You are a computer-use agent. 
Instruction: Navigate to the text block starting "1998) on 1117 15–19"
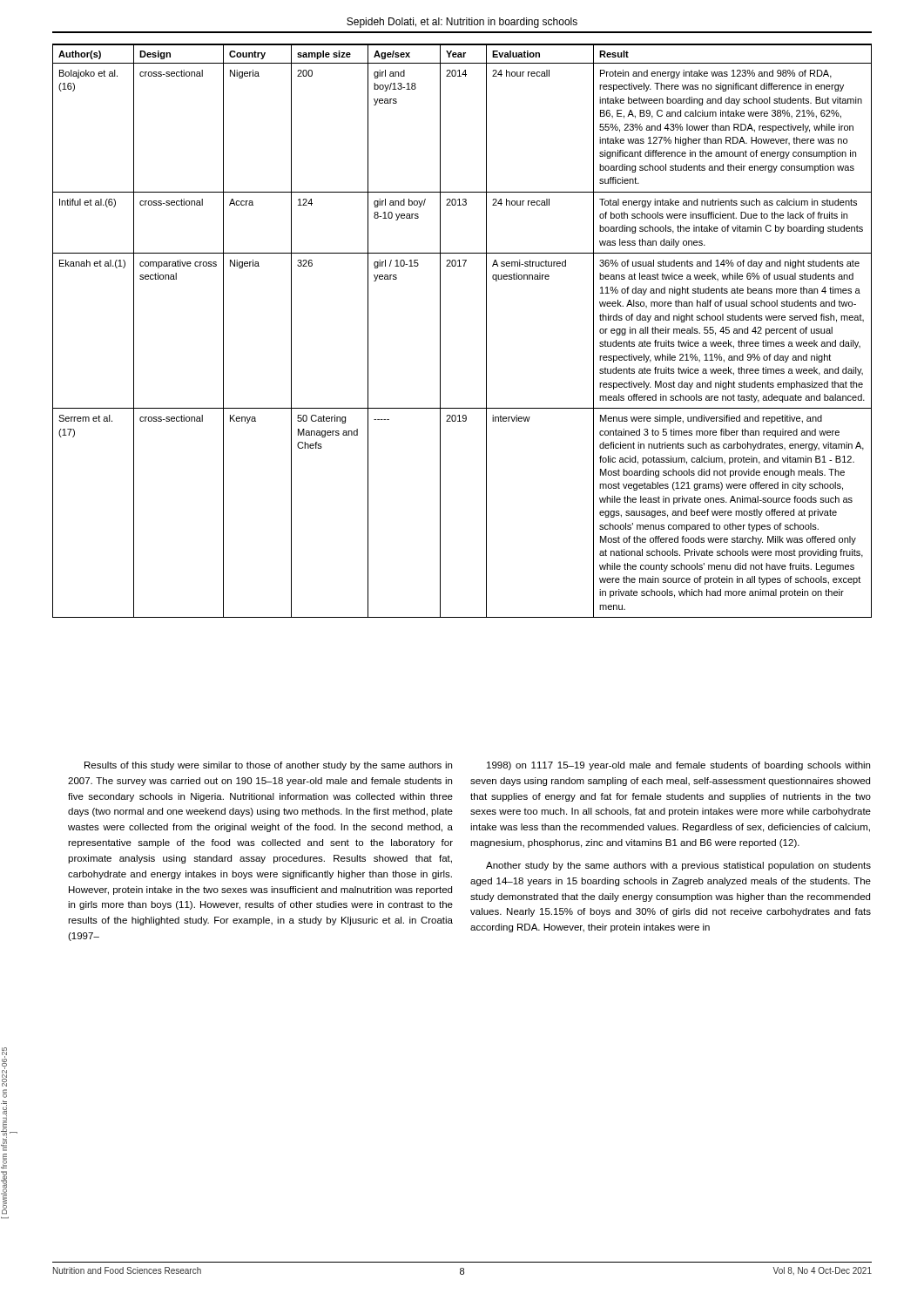point(671,847)
